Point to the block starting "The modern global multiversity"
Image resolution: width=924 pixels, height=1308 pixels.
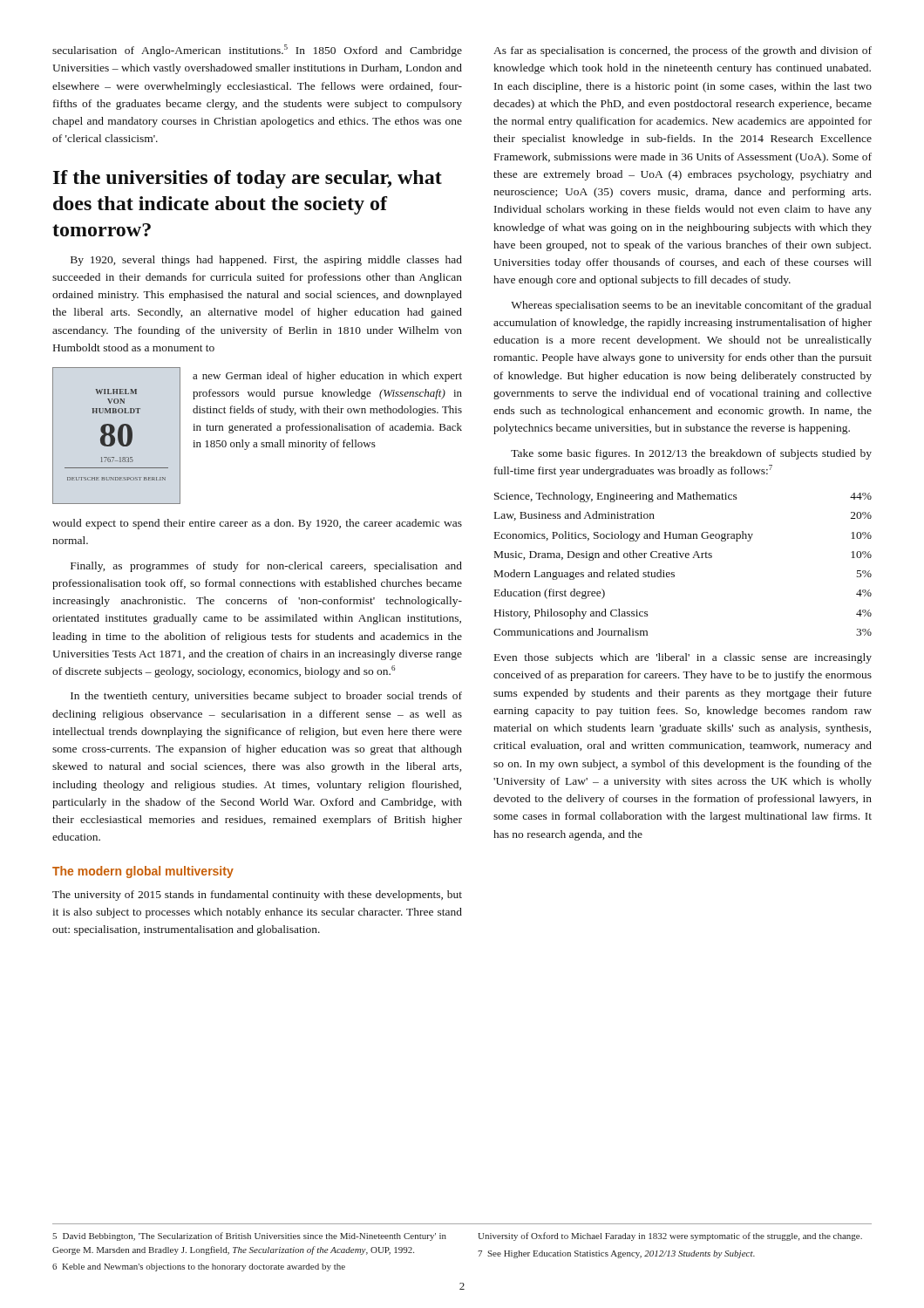point(143,872)
